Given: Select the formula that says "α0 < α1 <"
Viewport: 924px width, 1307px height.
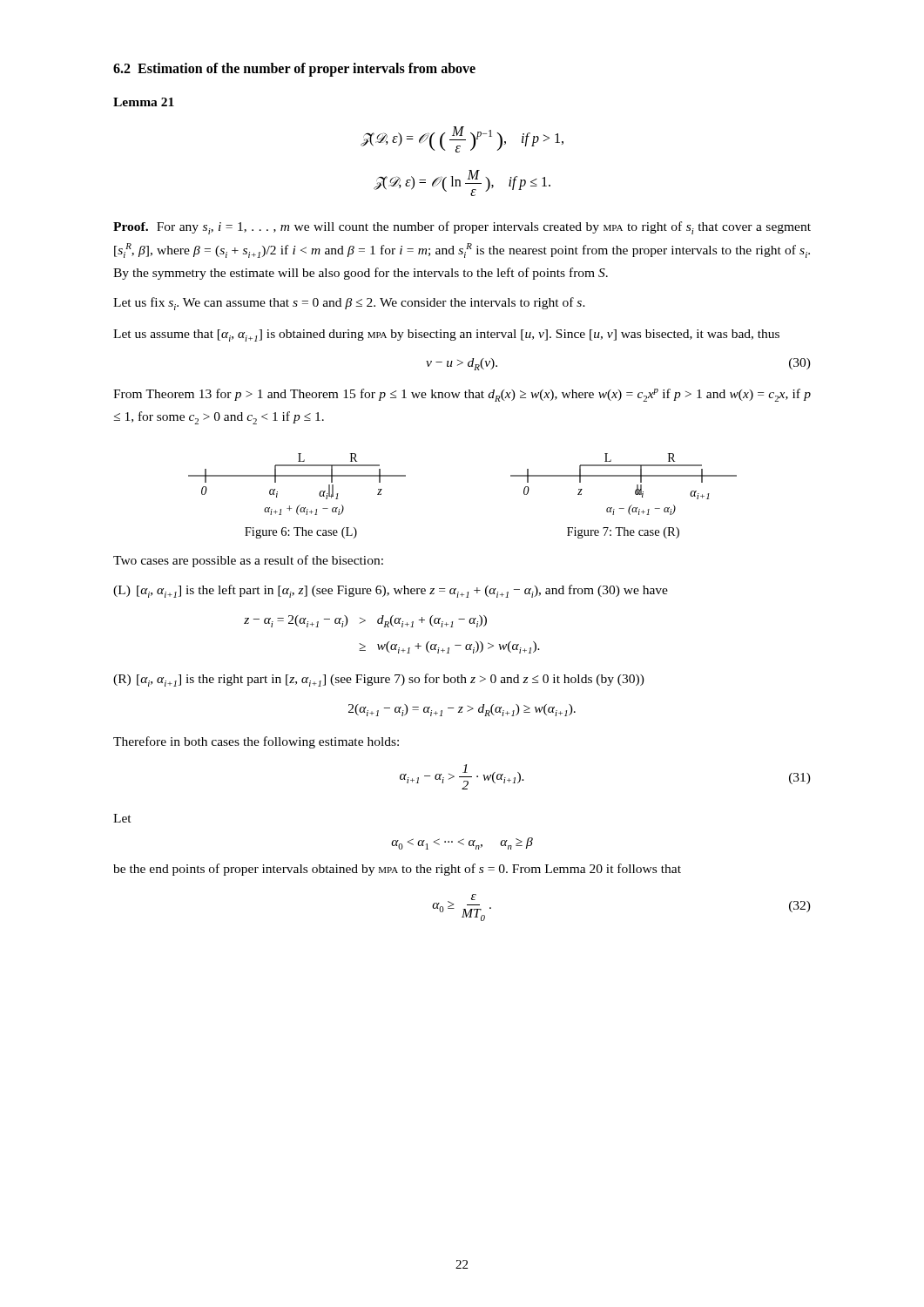Looking at the screenshot, I should tap(462, 842).
